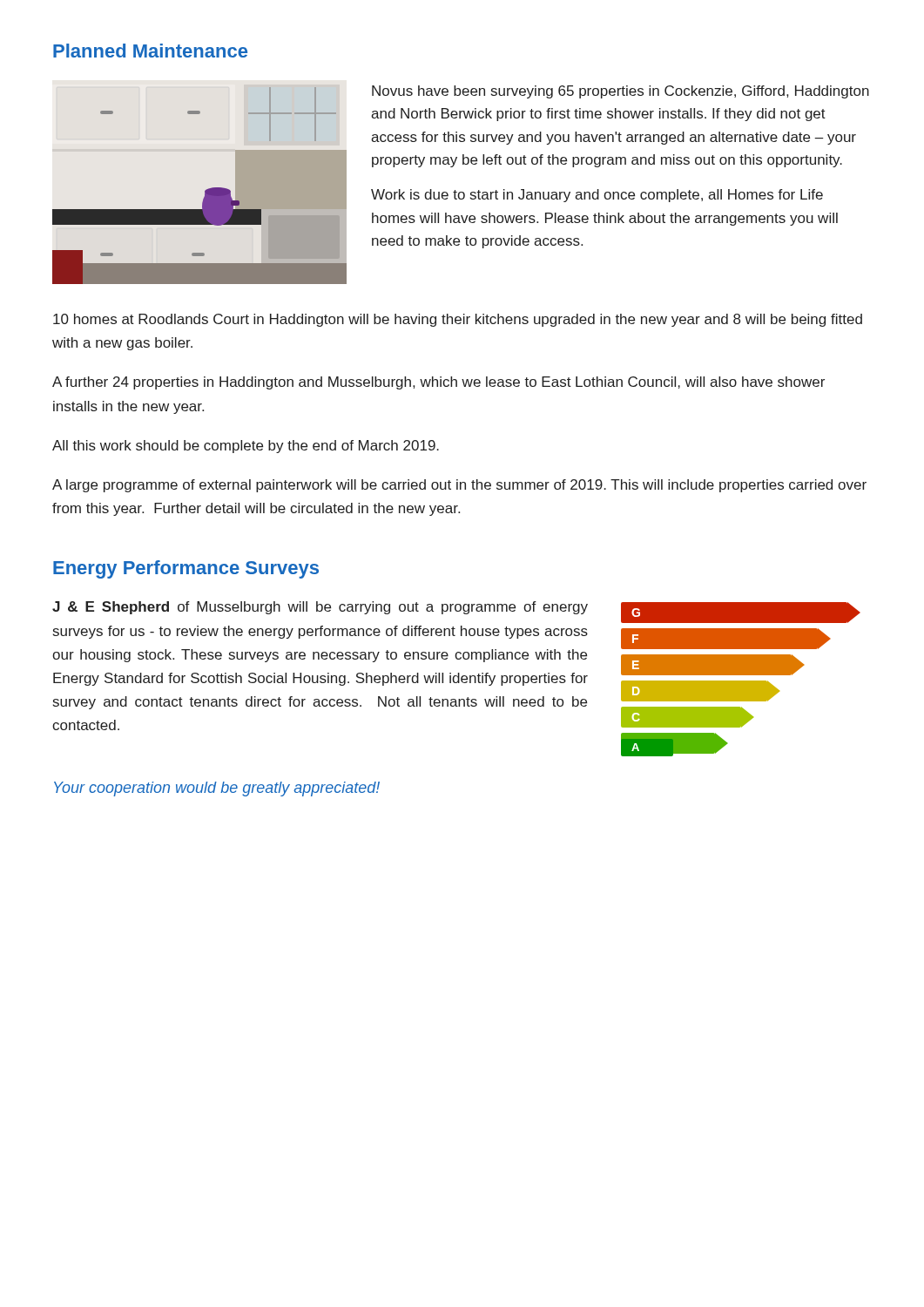The image size is (924, 1307).
Task: Select the section header containing "Planned Maintenance"
Action: 150,51
